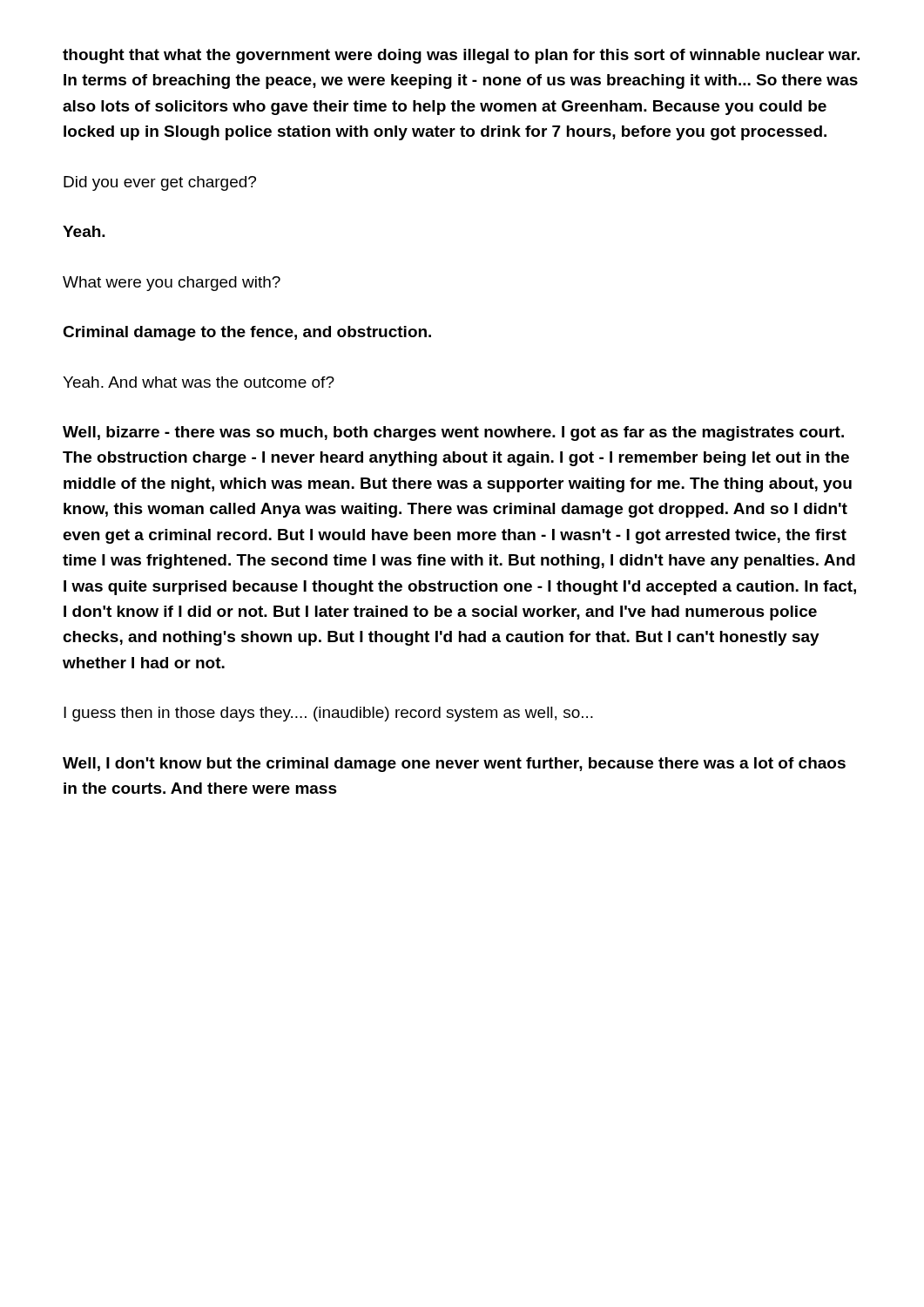Where does it say "Did you ever get charged?"?
This screenshot has height=1307, width=924.
click(160, 181)
